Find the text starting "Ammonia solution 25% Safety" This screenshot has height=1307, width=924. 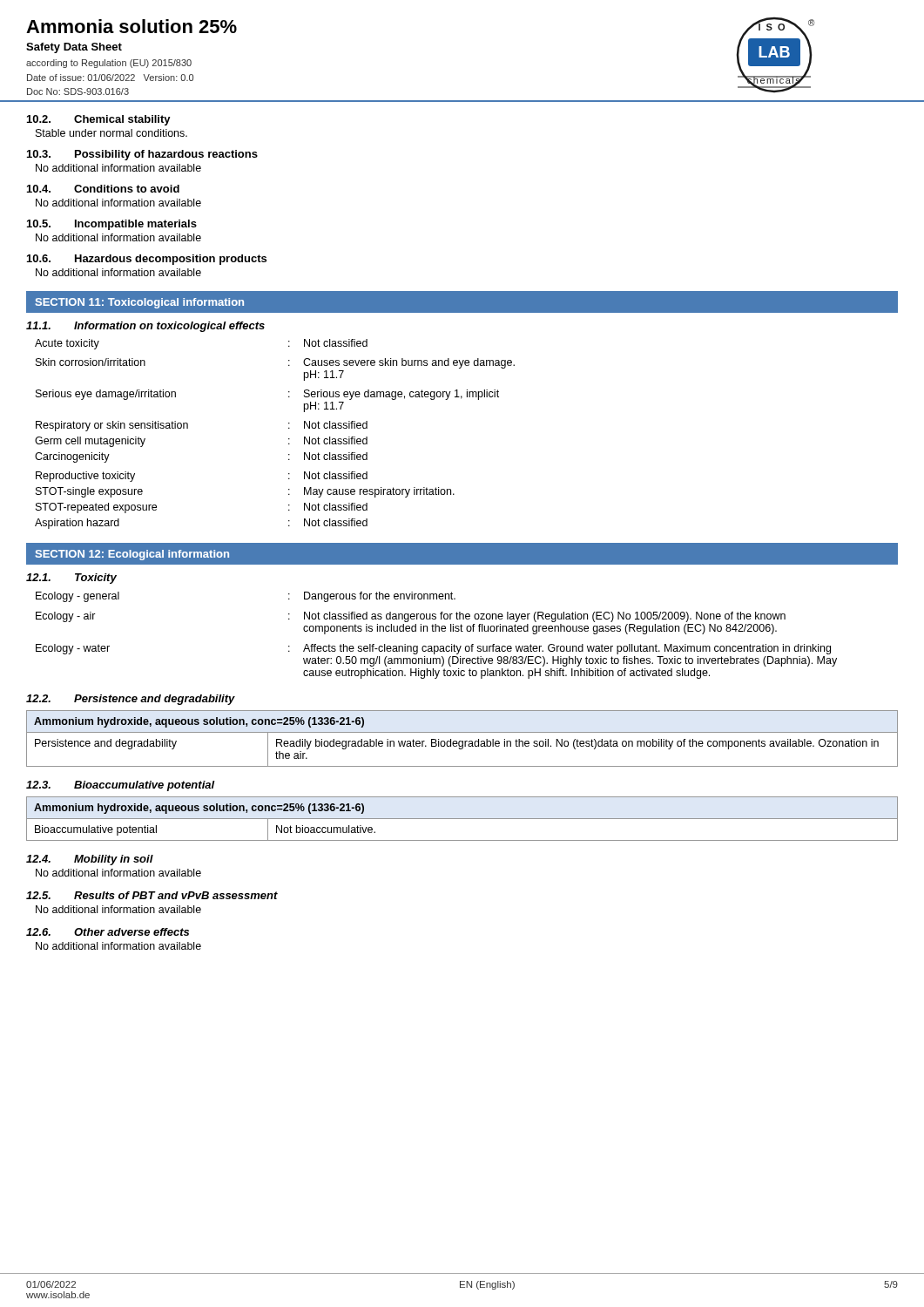click(x=132, y=57)
